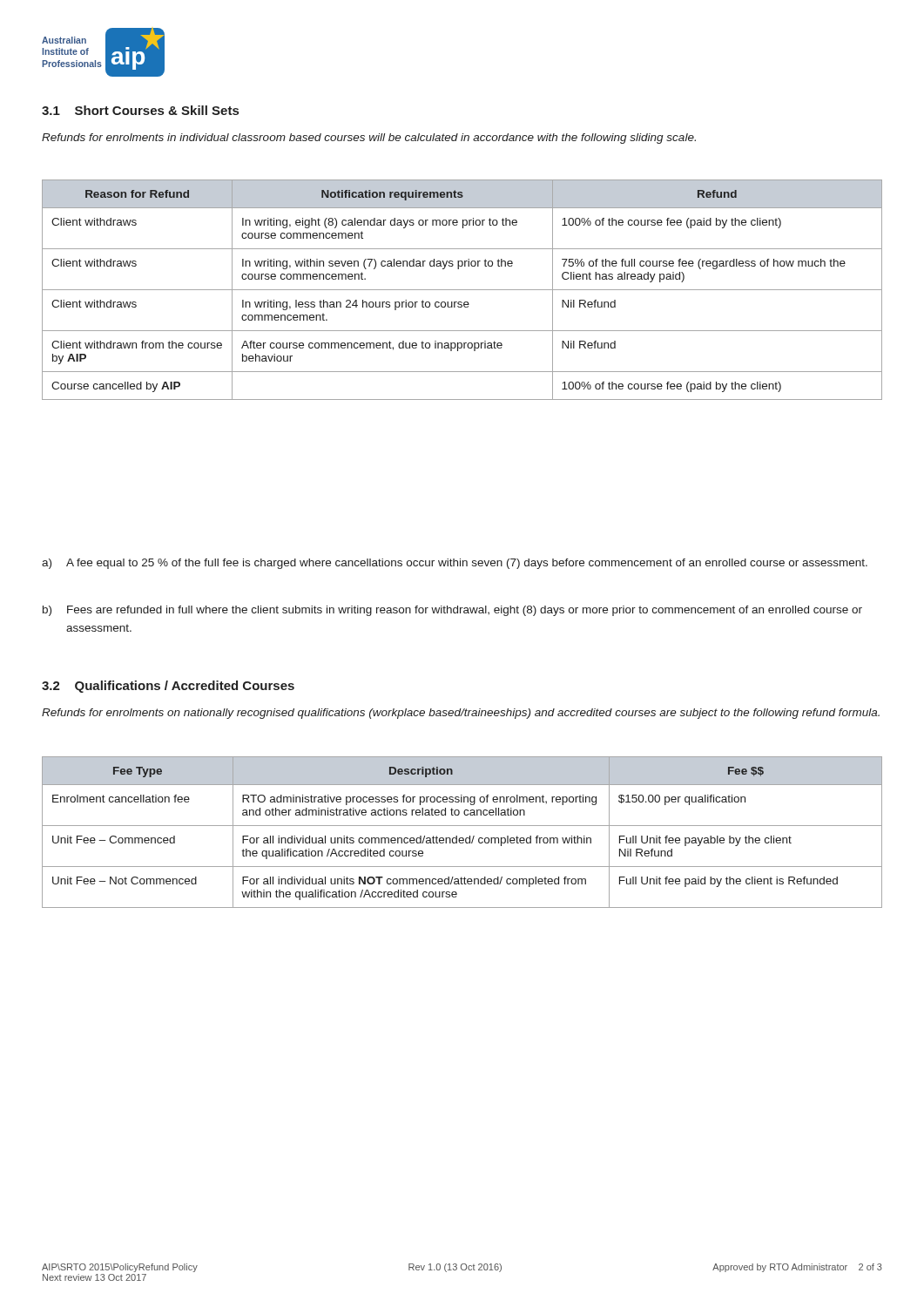Image resolution: width=924 pixels, height=1307 pixels.
Task: Click on the table containing "Unit Fee –"
Action: click(x=462, y=832)
